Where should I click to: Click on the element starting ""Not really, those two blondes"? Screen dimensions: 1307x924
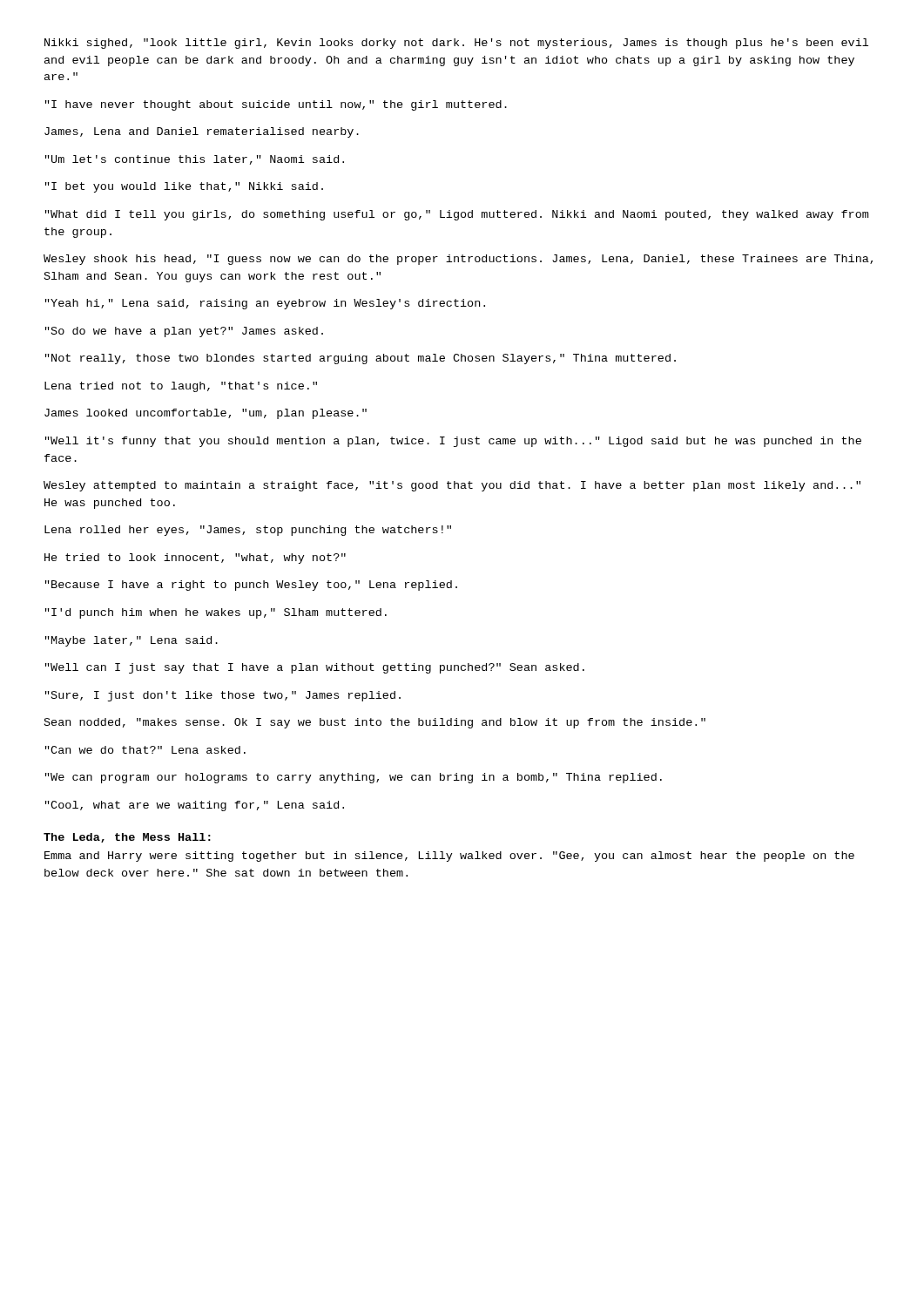361,359
